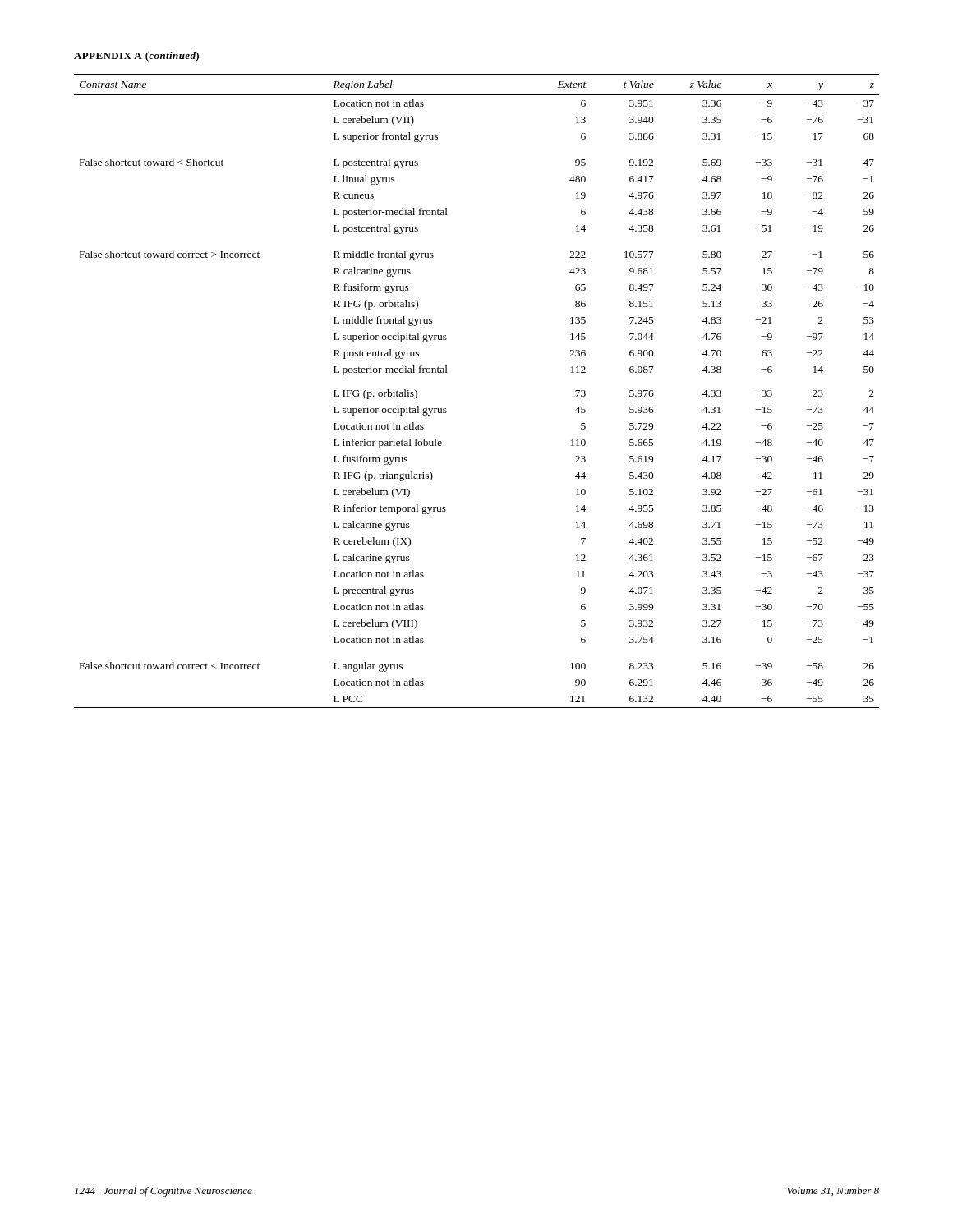Viewport: 953px width, 1232px height.
Task: Find the section header containing "APPENDIX A (continued)"
Action: click(137, 55)
